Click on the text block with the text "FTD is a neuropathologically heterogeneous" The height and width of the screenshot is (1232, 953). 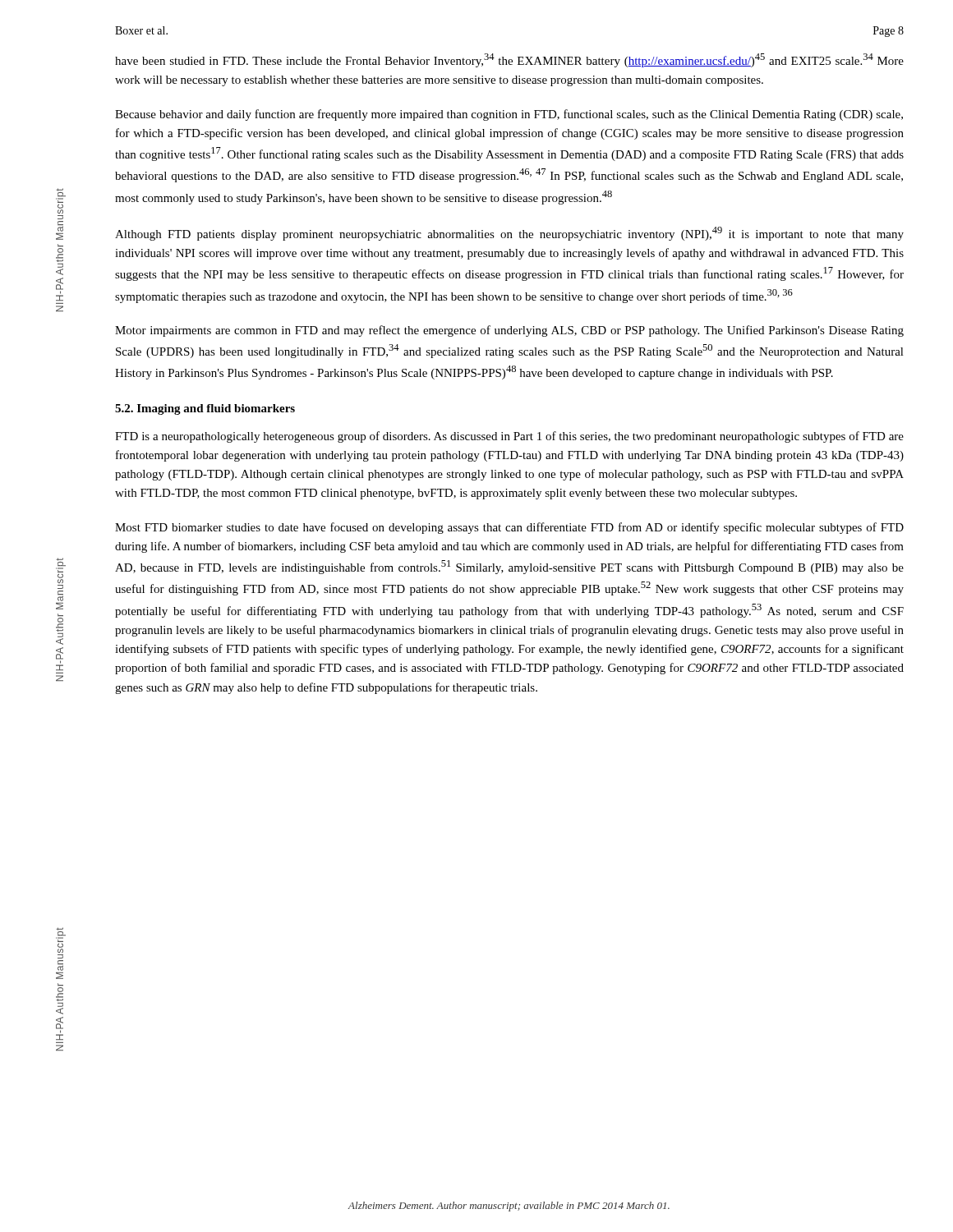coord(509,464)
